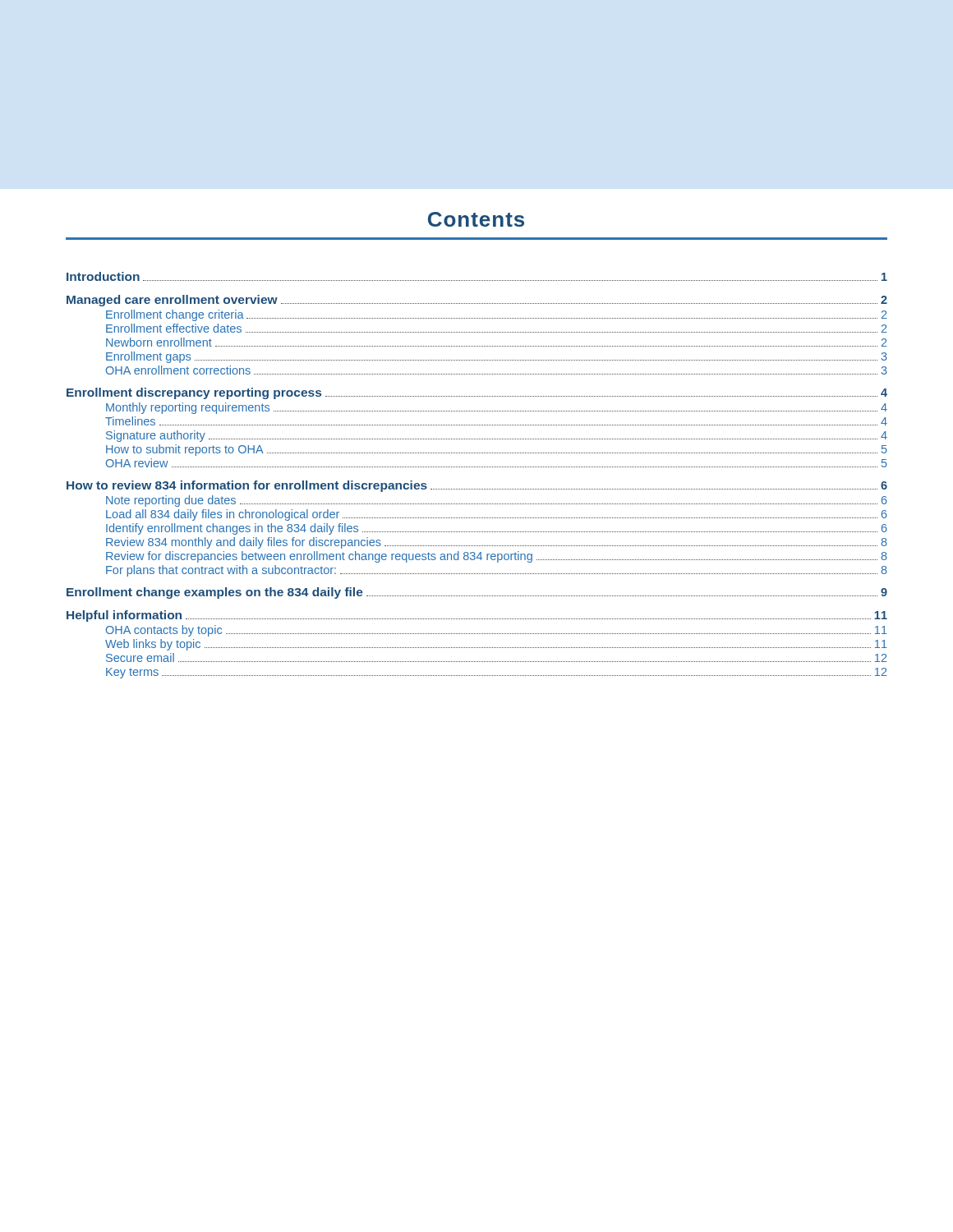Find the list item with the text "OHA enrollment corrections 3"
Screen dimensions: 1232x953
pos(496,370)
